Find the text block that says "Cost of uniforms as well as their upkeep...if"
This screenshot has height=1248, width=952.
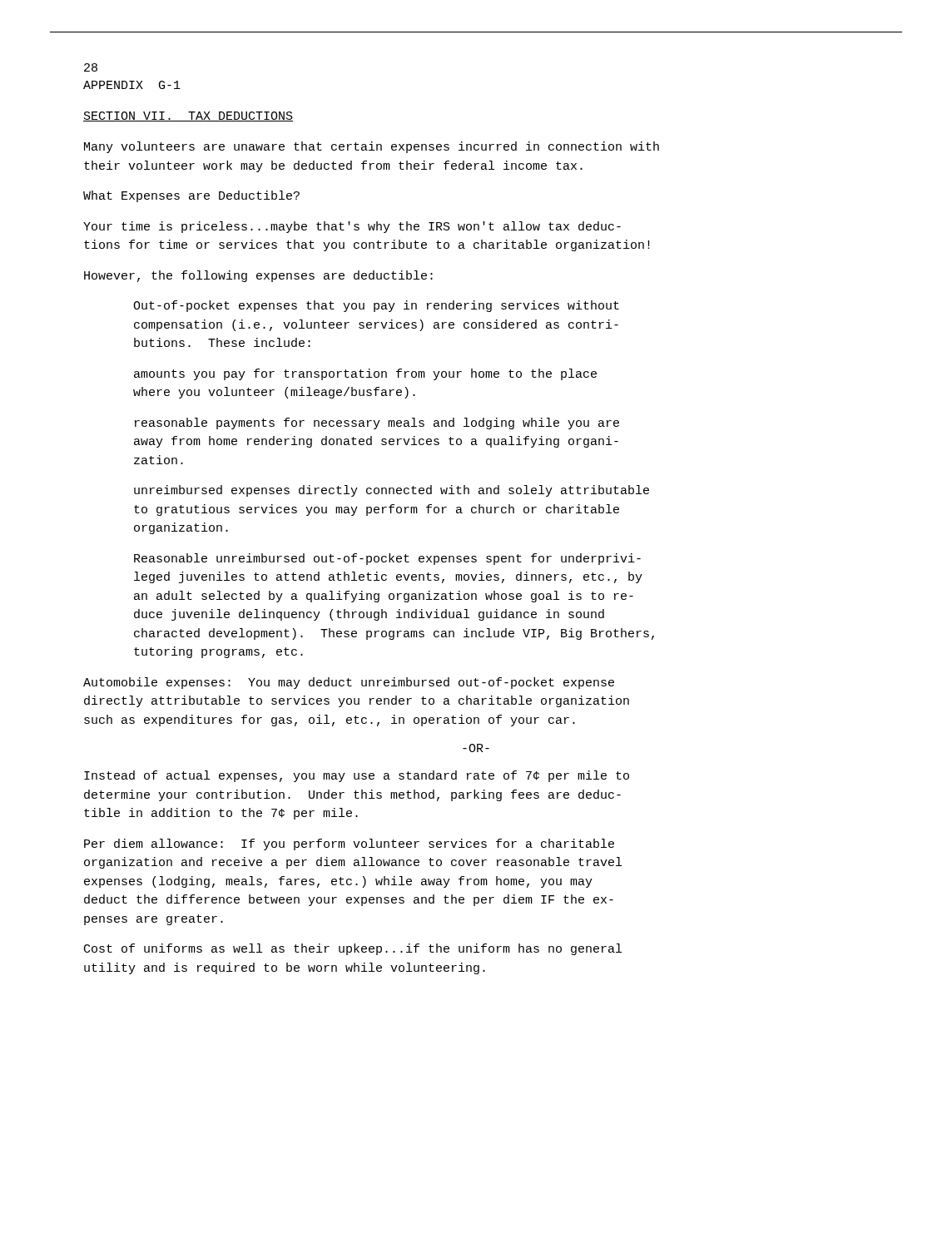353,959
